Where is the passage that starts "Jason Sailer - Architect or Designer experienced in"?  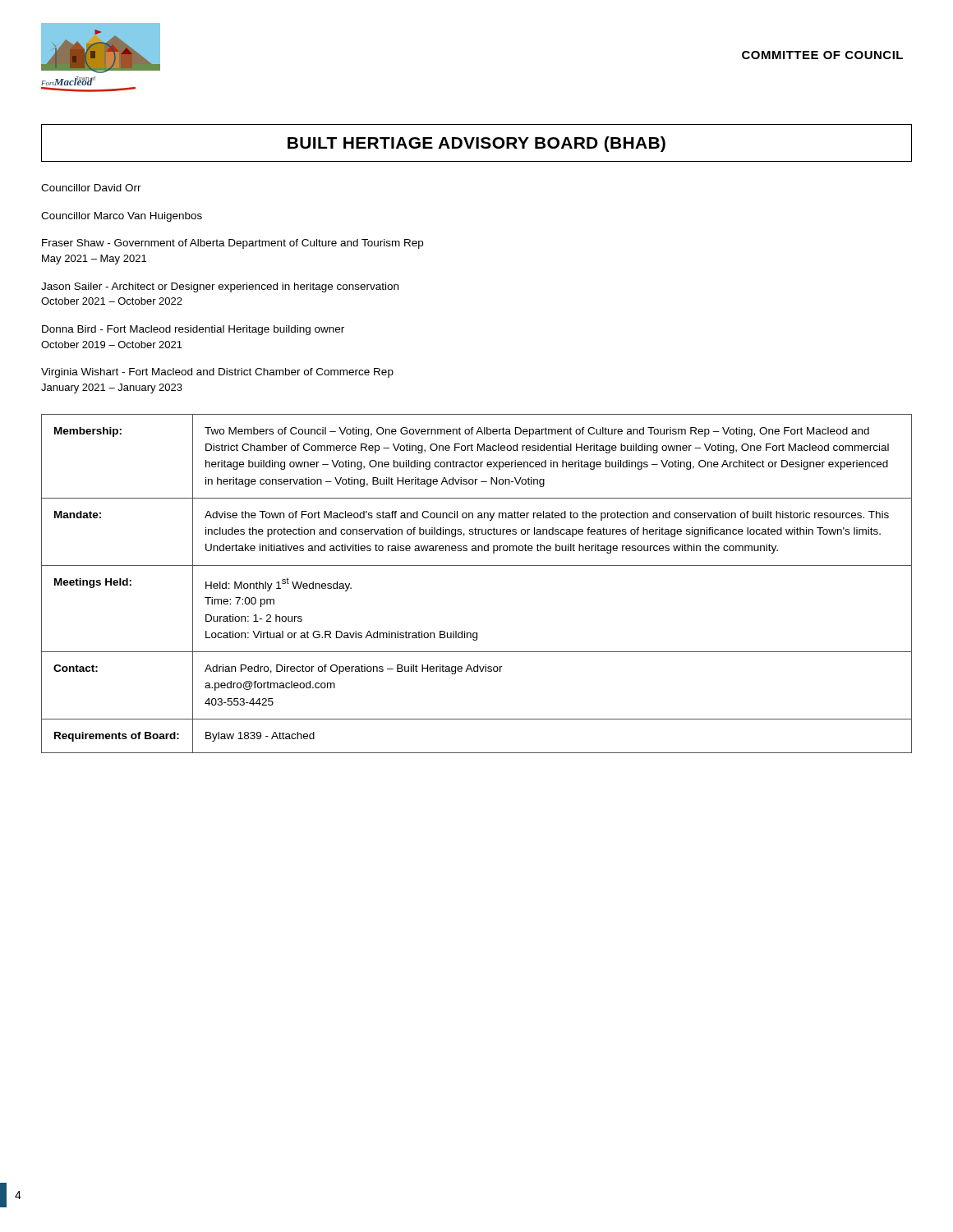point(220,287)
